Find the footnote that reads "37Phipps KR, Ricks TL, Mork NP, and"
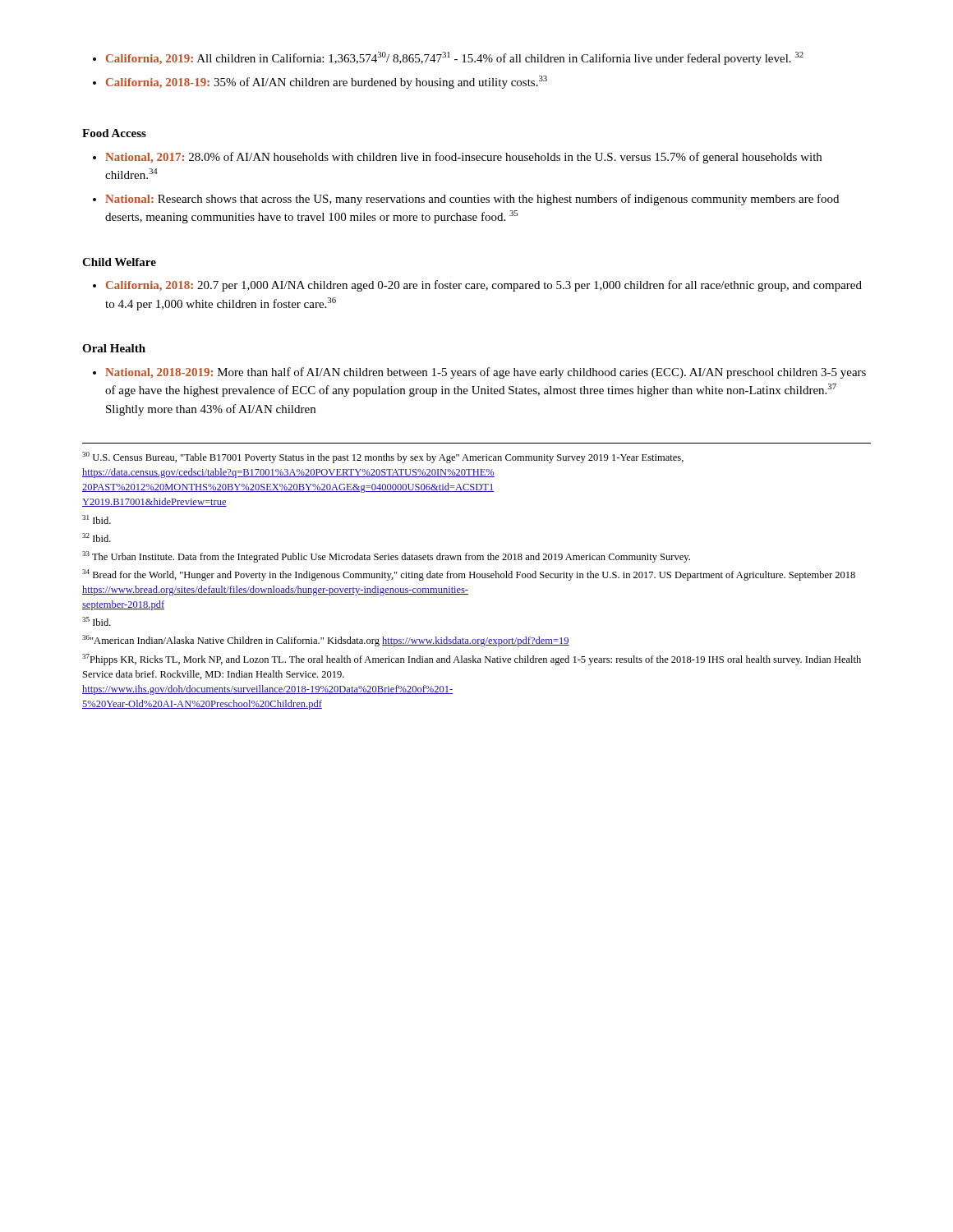Viewport: 953px width, 1232px height. point(472,660)
